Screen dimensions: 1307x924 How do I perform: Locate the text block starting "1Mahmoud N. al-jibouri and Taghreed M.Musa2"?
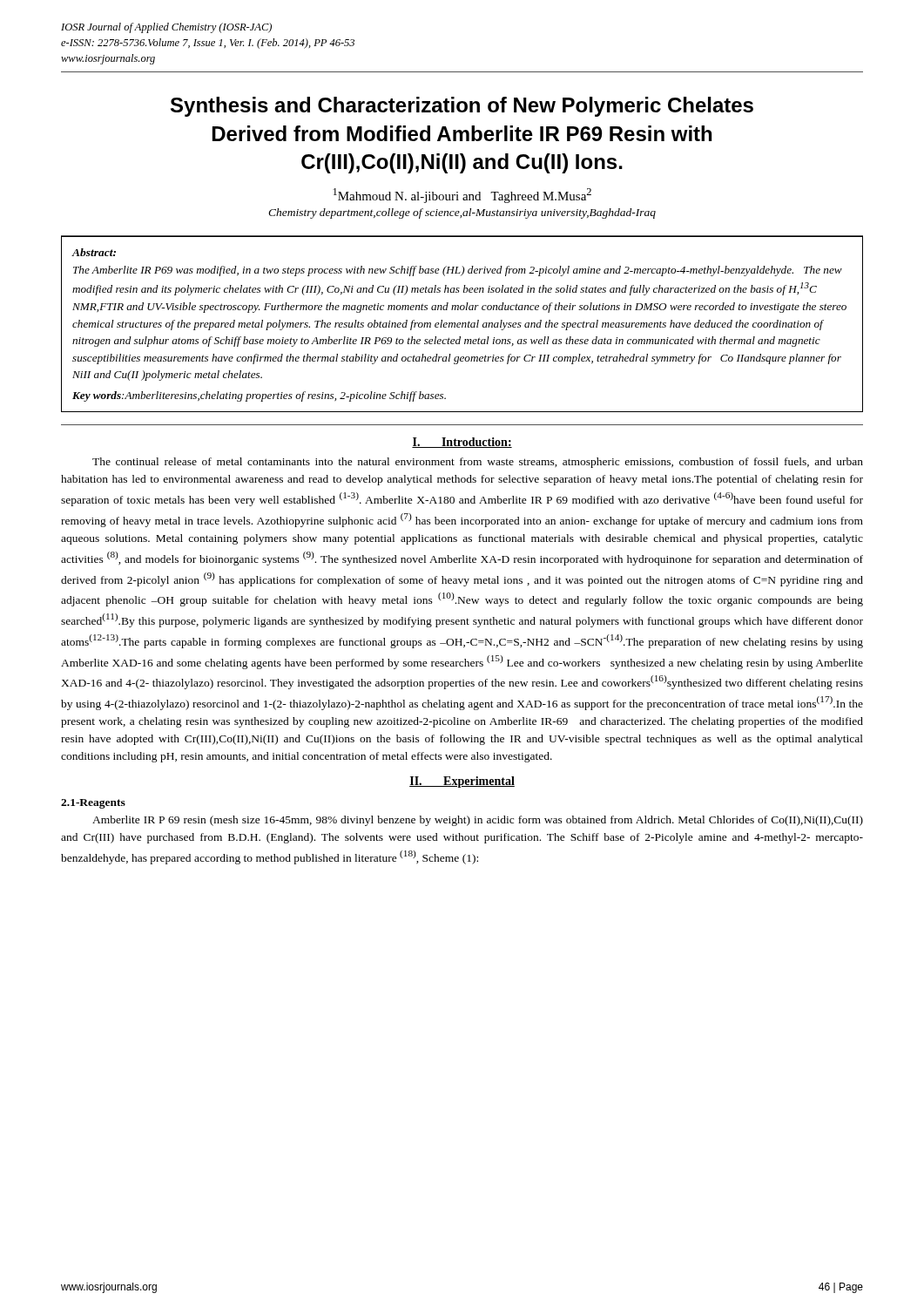[462, 194]
